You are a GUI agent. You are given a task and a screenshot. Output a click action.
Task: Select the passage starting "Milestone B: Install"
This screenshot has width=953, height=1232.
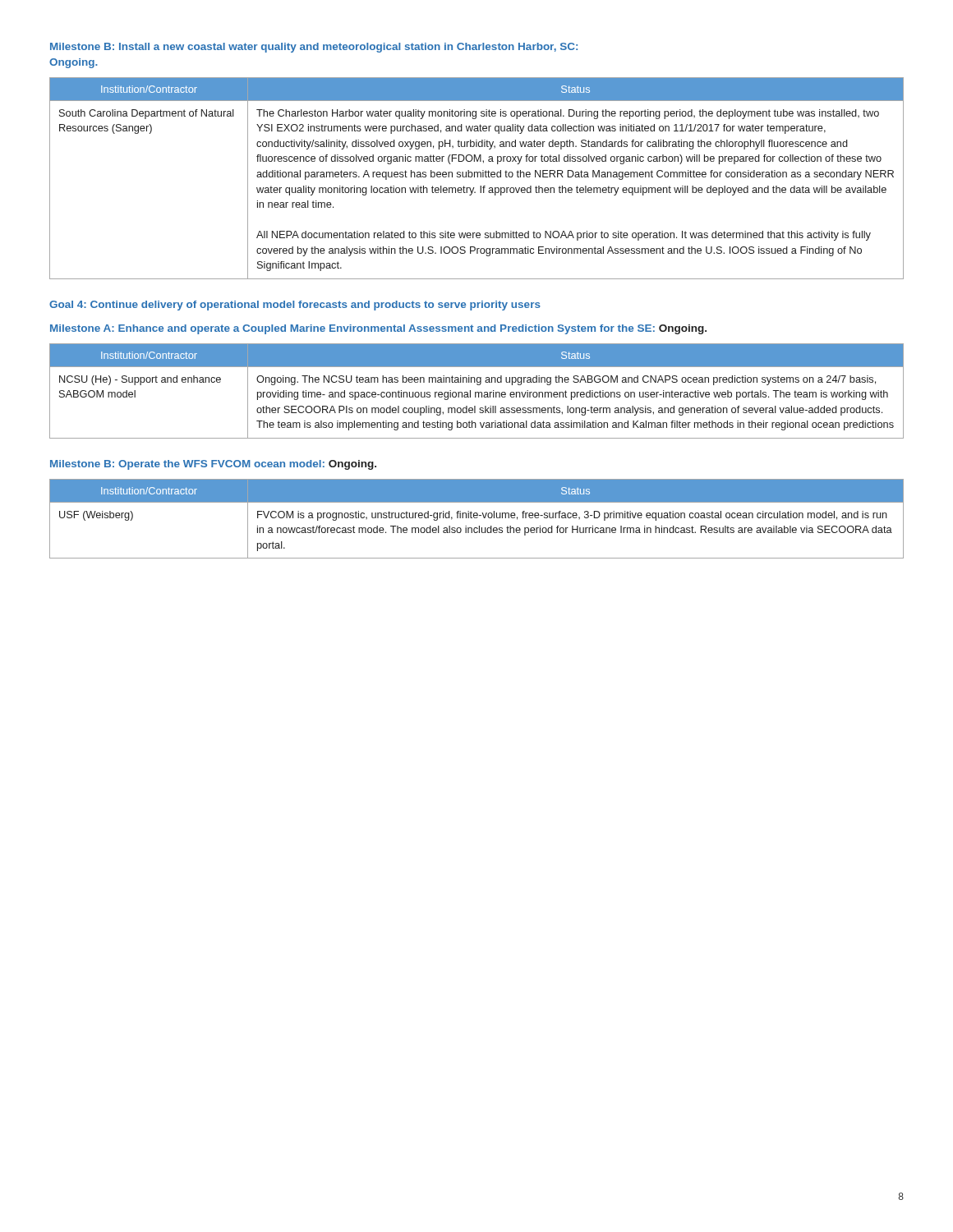[314, 54]
